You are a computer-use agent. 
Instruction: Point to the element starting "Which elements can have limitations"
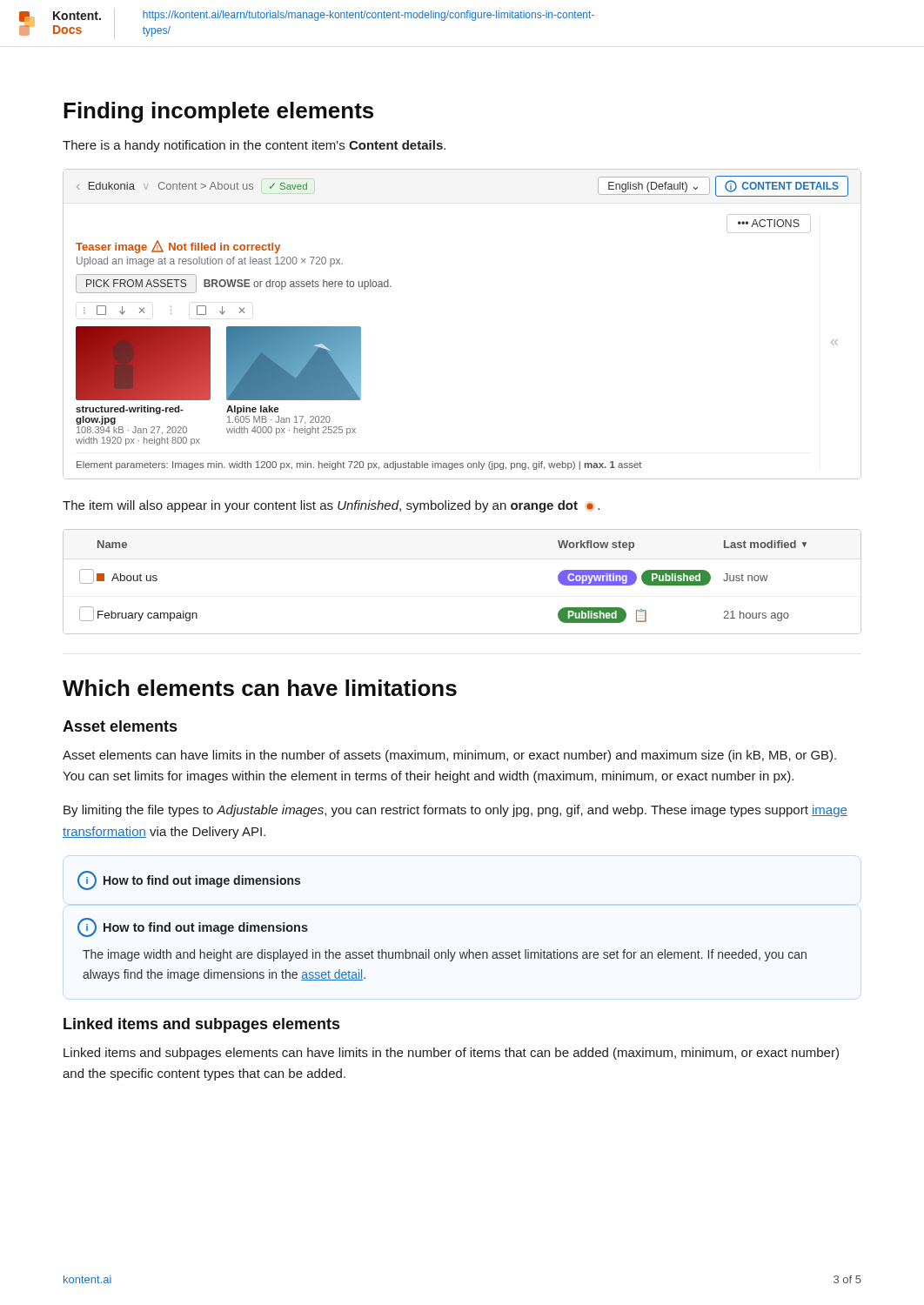(260, 688)
